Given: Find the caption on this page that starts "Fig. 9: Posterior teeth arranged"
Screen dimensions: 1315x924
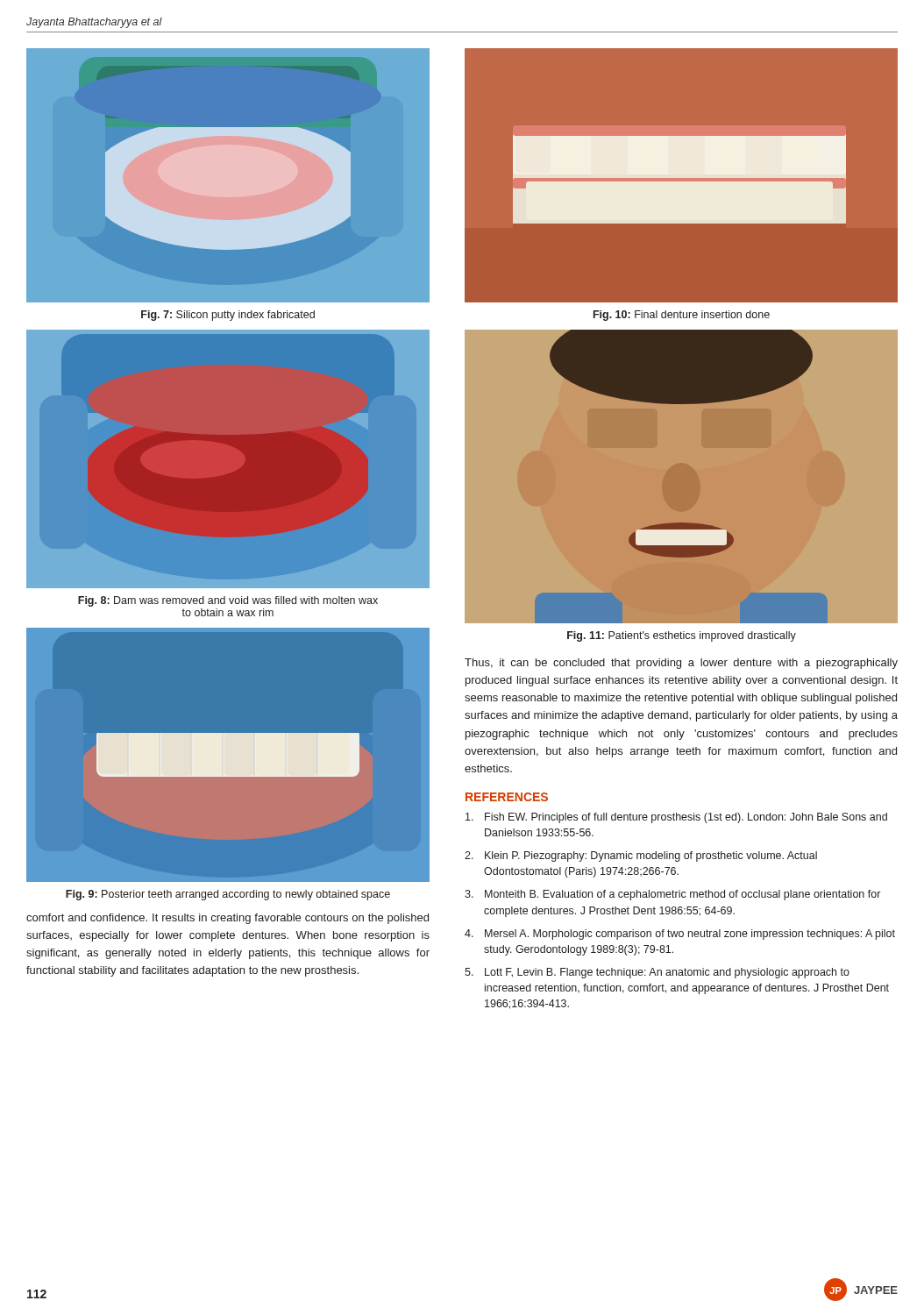Looking at the screenshot, I should (x=228, y=894).
